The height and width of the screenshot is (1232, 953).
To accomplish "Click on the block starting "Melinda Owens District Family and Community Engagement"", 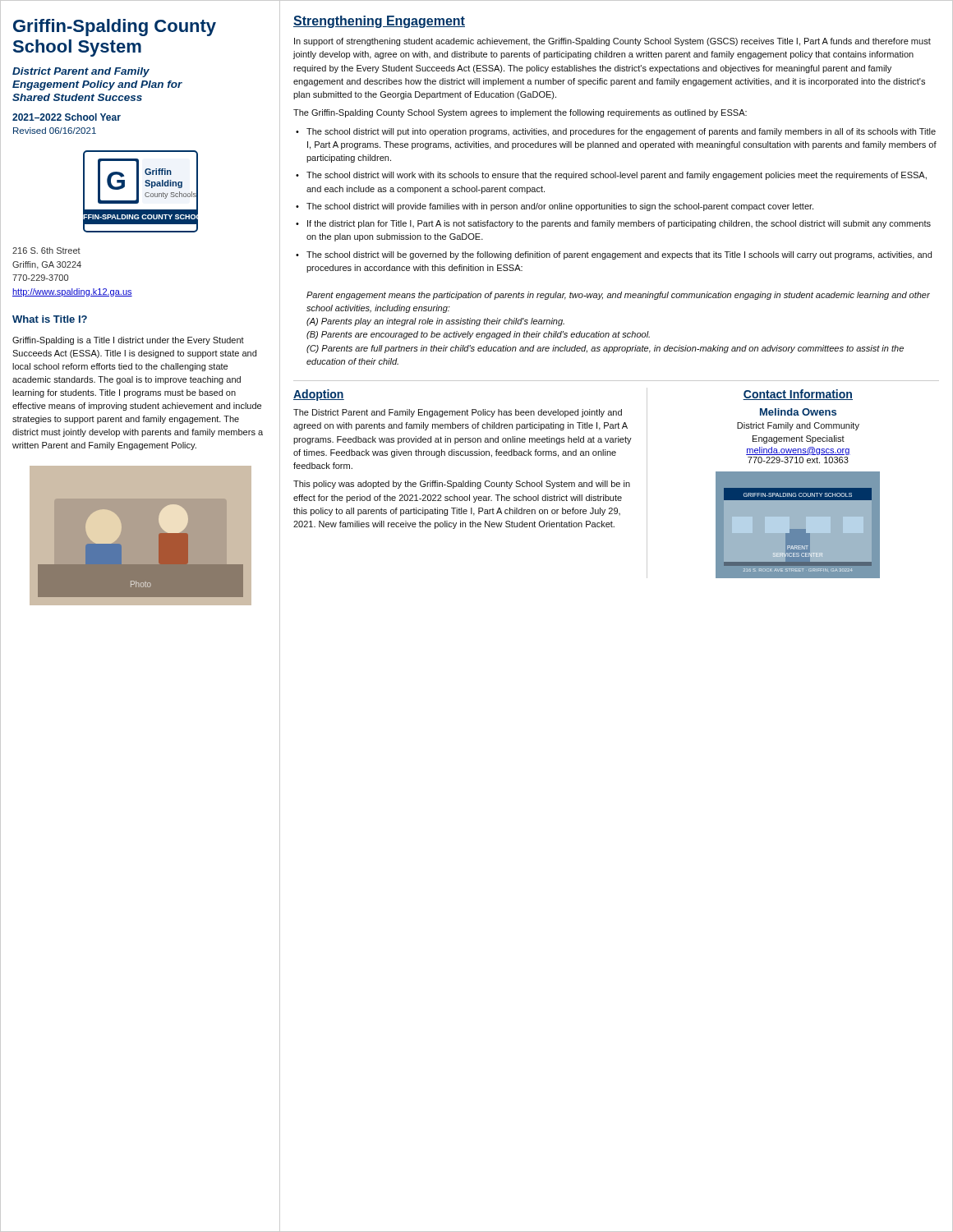I will tap(798, 435).
